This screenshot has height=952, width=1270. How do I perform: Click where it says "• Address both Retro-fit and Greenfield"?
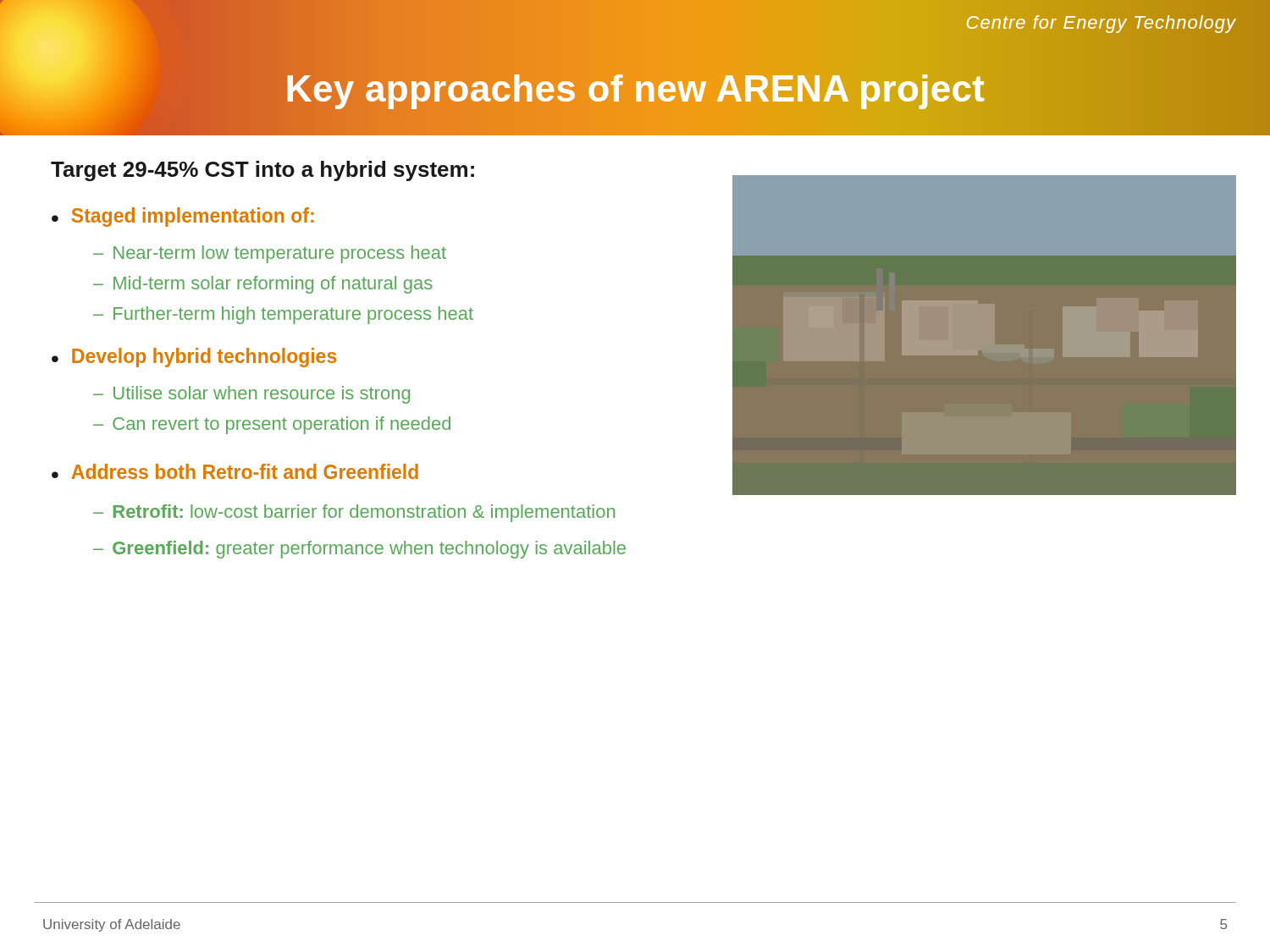pyautogui.click(x=235, y=475)
